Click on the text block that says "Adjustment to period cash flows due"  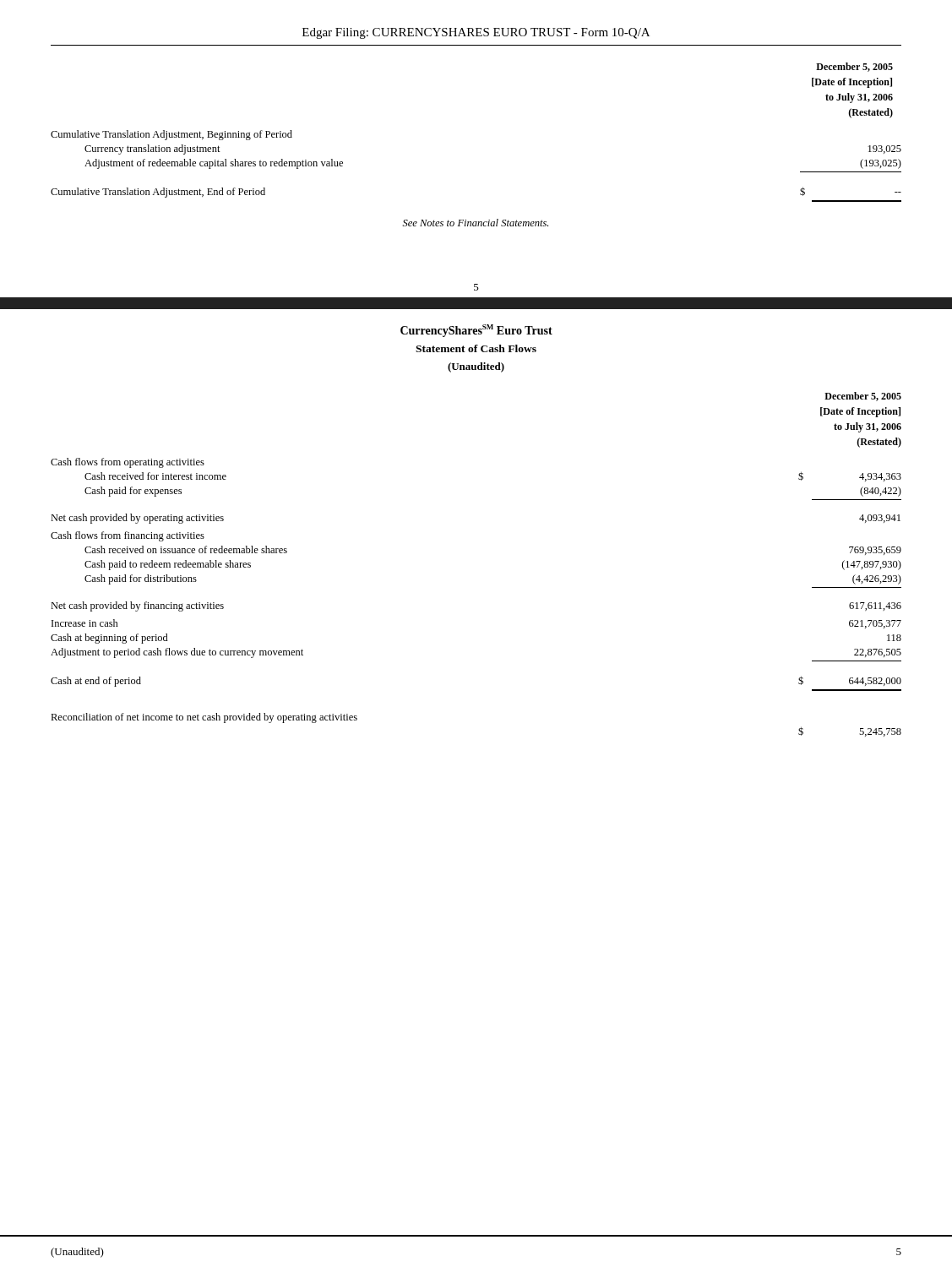[x=180, y=653]
